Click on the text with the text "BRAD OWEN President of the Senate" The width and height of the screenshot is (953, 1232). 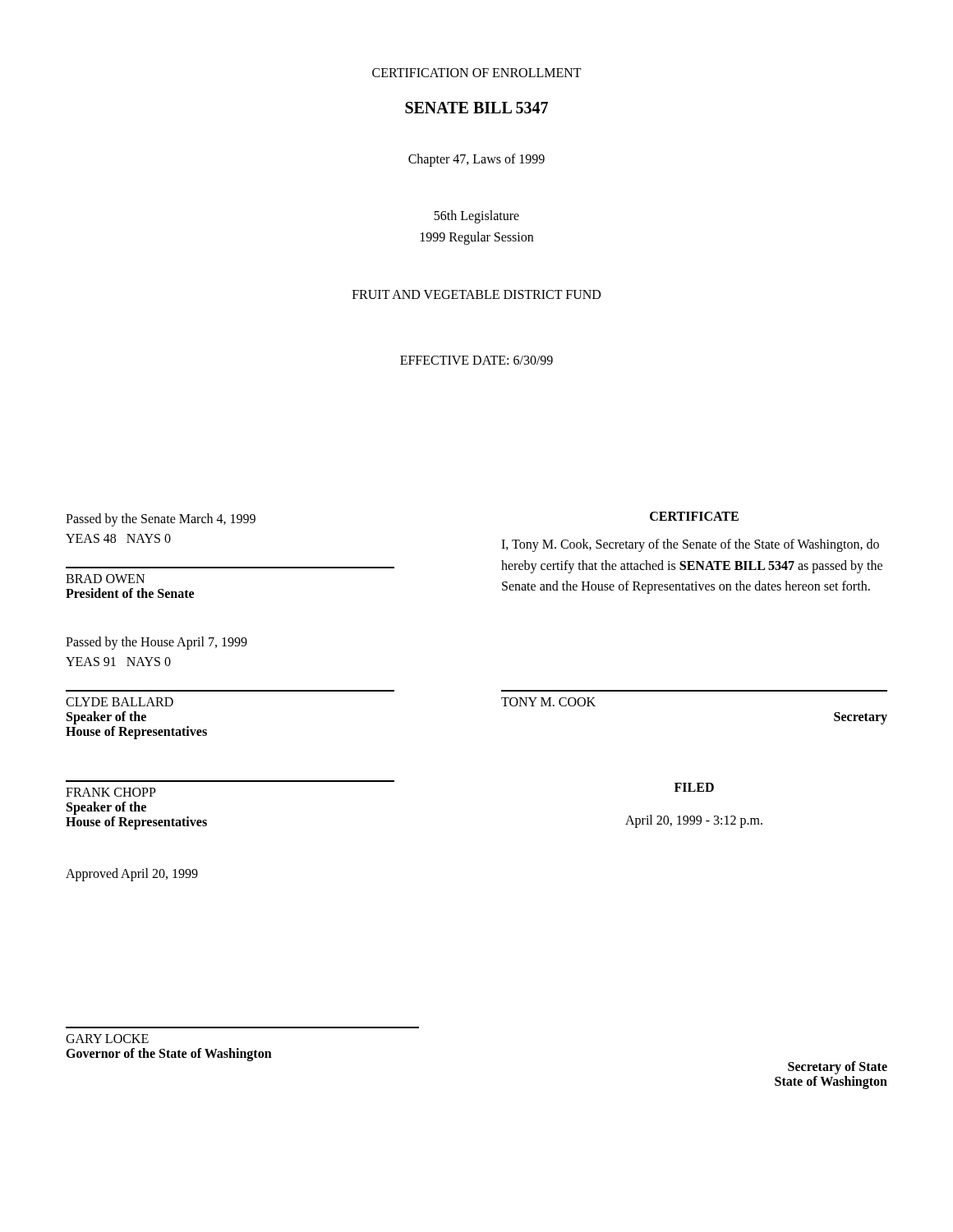[x=105, y=579]
